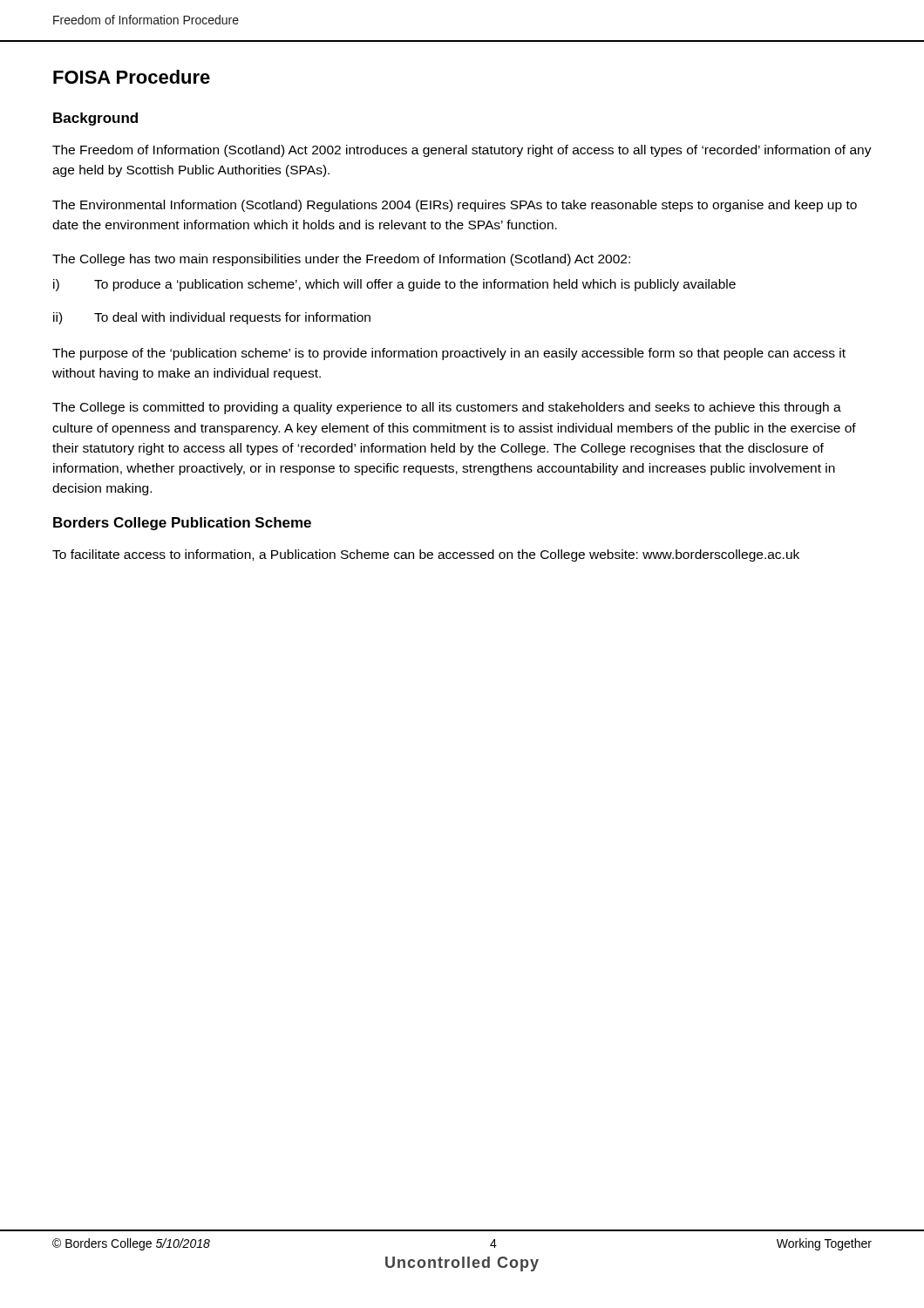The height and width of the screenshot is (1308, 924).
Task: Point to the block beginning "The Environmental Information (Scotland) Regulations 2004"
Action: click(x=455, y=214)
